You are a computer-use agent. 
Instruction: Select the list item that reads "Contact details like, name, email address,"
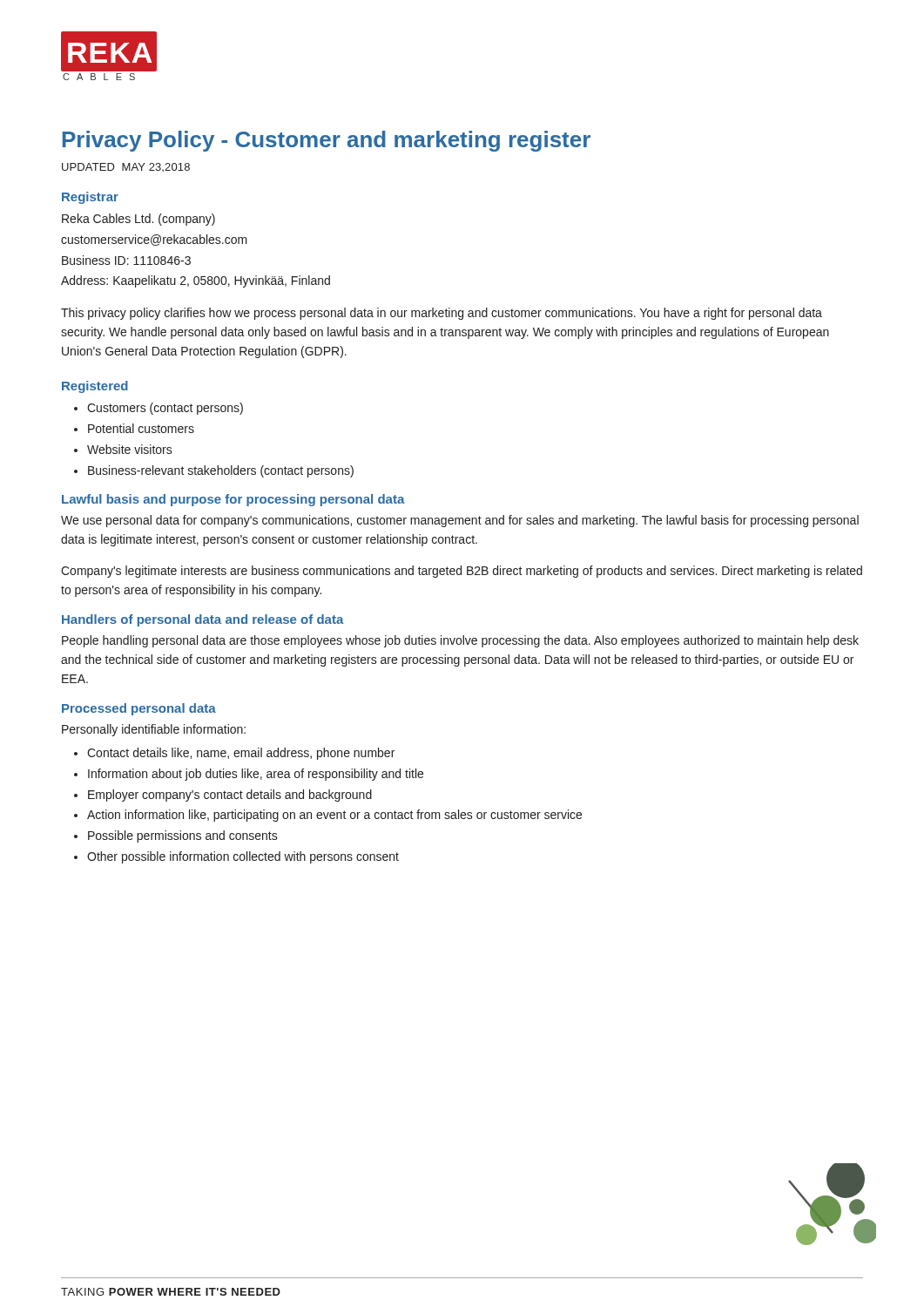click(241, 753)
